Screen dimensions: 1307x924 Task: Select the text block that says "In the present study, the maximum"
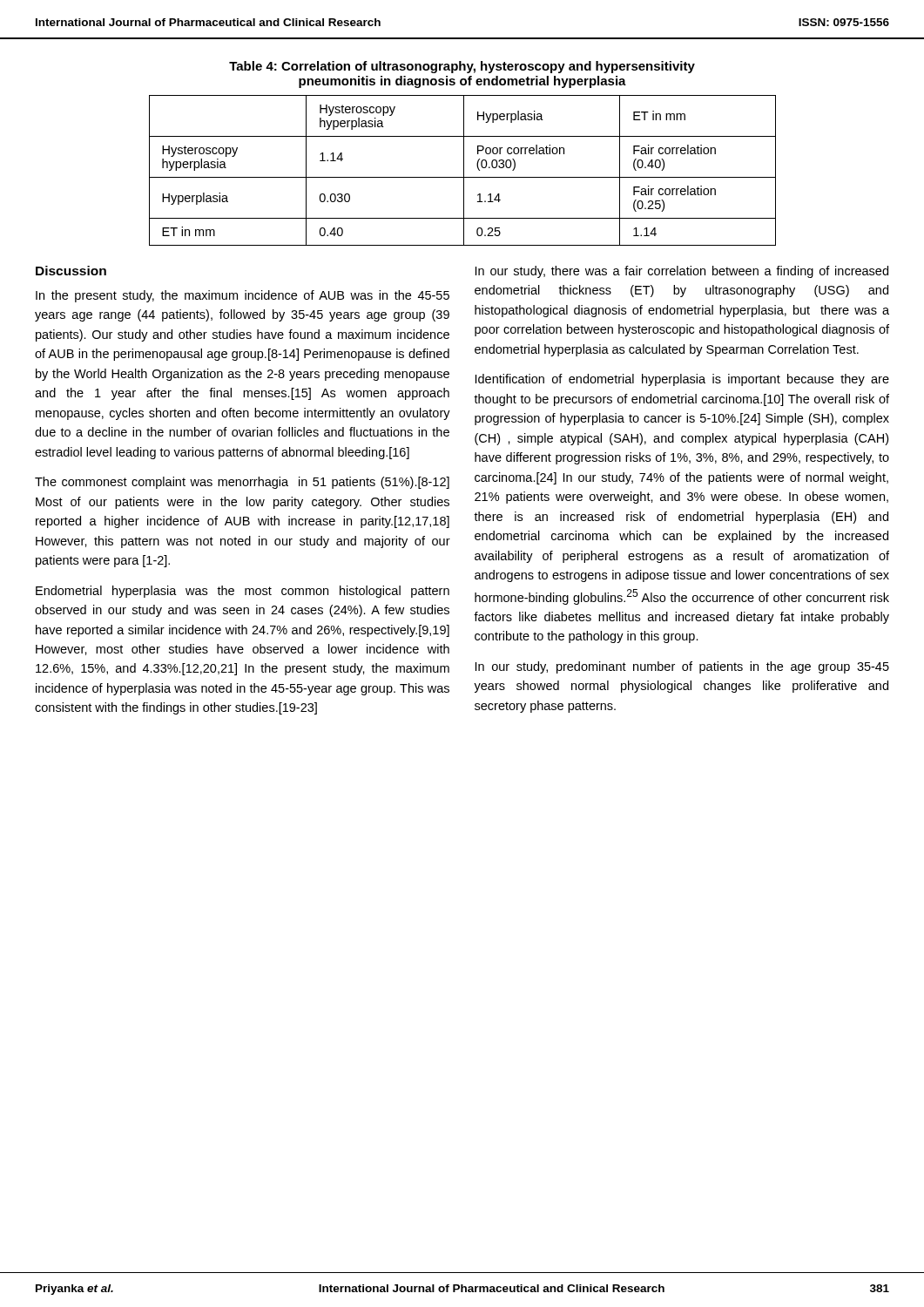click(x=242, y=374)
